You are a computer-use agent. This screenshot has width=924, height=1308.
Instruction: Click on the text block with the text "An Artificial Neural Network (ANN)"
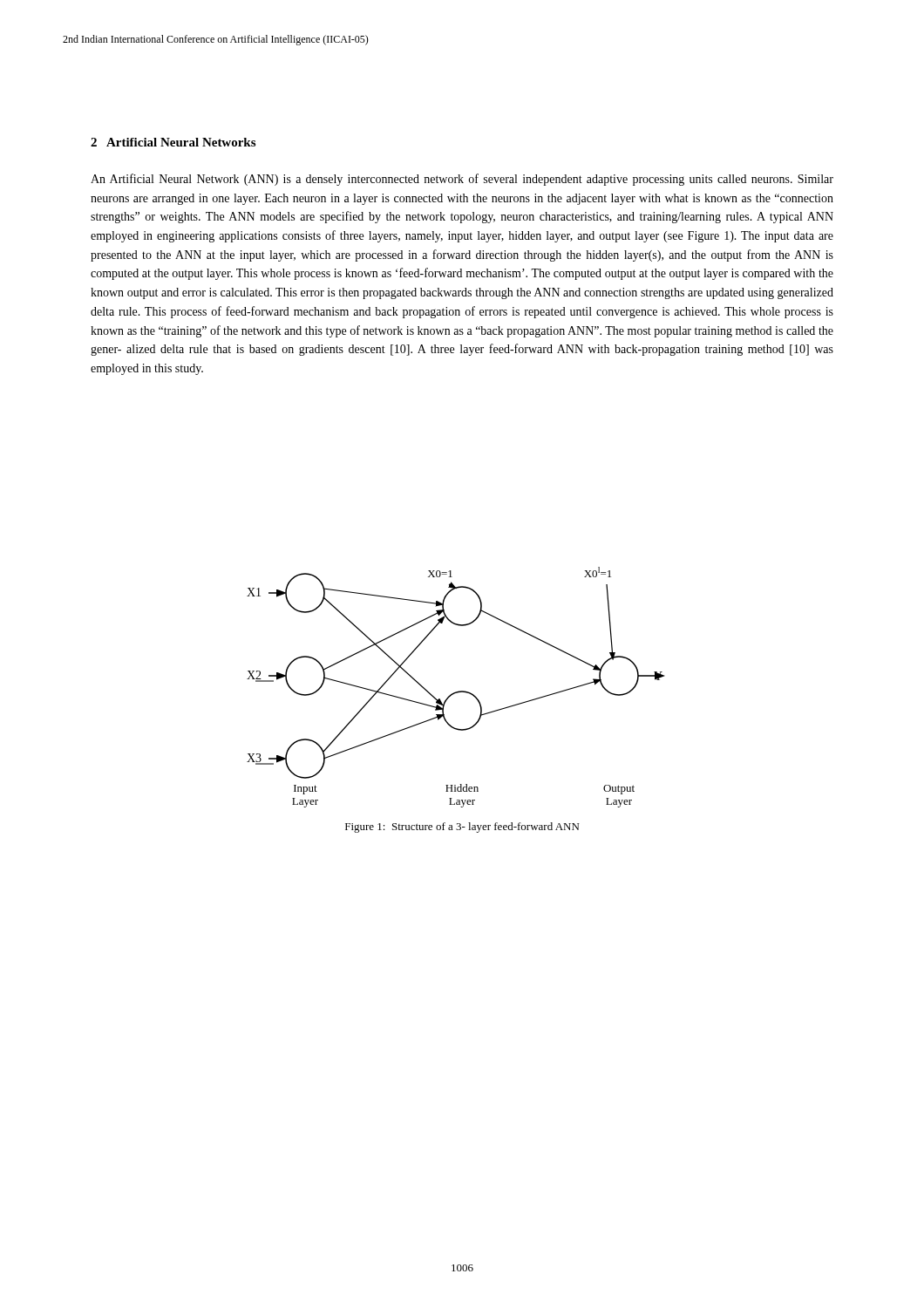coord(462,274)
